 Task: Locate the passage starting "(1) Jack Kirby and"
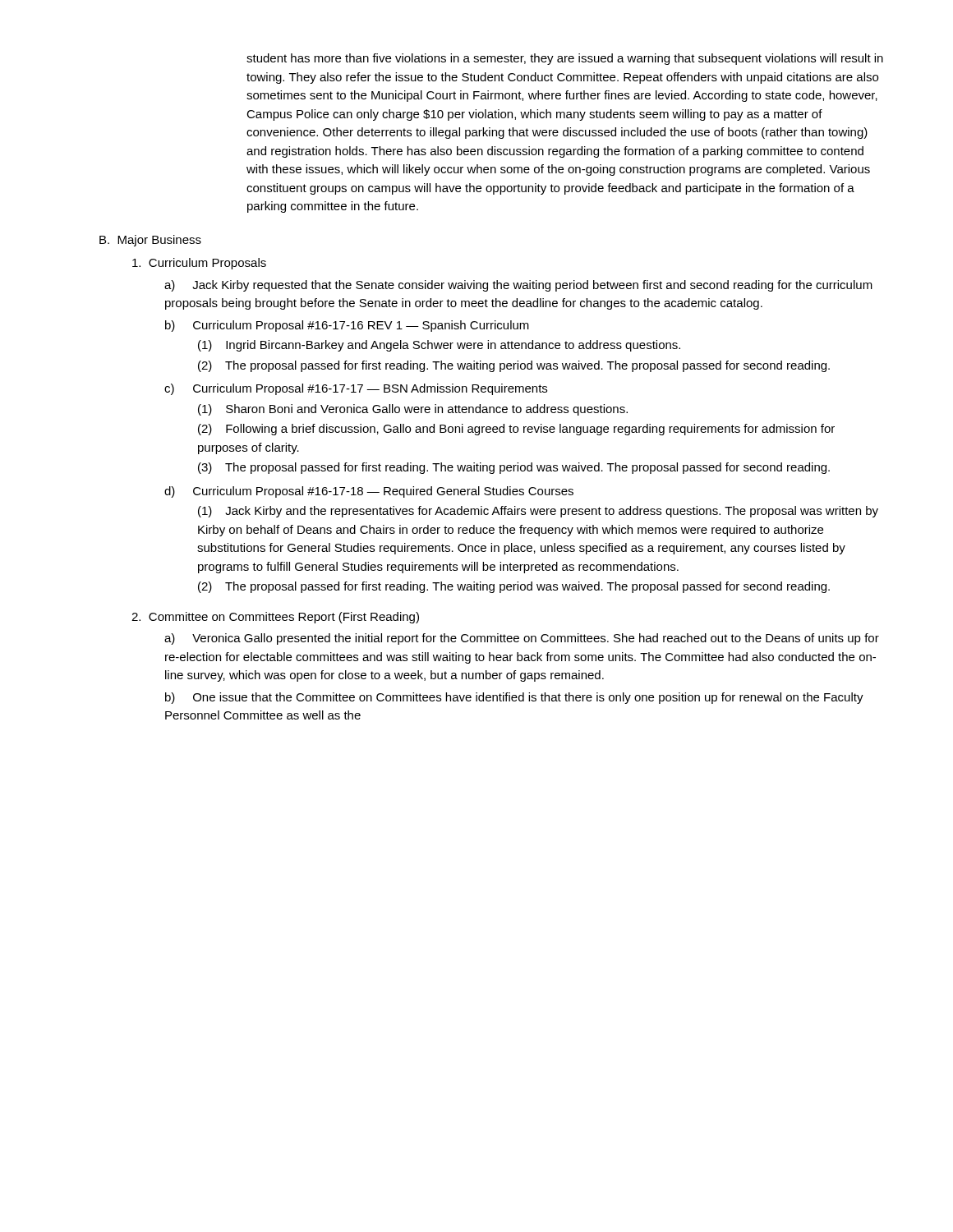[538, 537]
